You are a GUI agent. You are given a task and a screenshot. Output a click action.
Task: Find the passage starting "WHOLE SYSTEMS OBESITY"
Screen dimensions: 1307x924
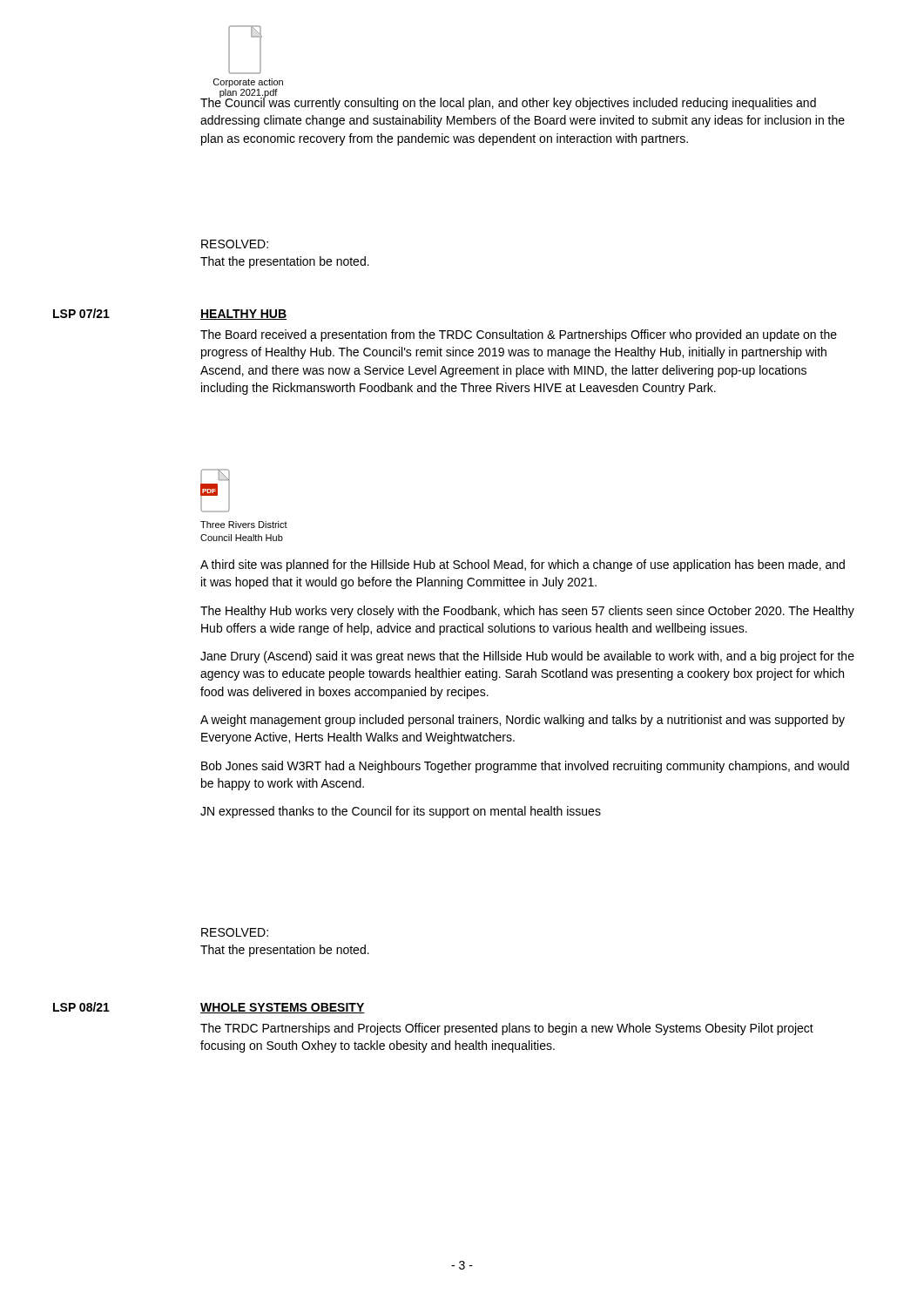pyautogui.click(x=282, y=1007)
